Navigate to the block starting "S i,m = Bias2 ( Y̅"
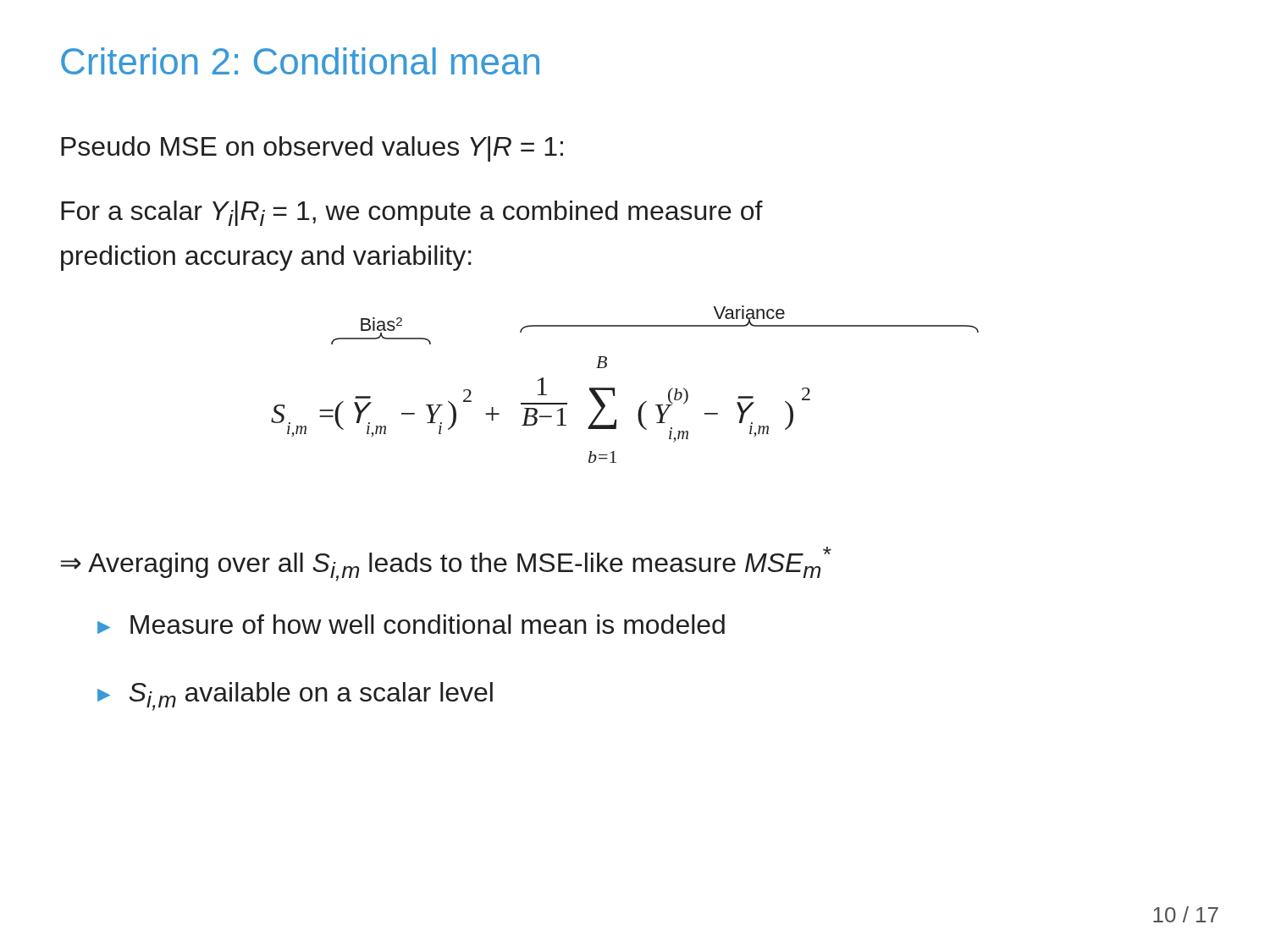Screen dimensions: 952x1270 coord(635,398)
